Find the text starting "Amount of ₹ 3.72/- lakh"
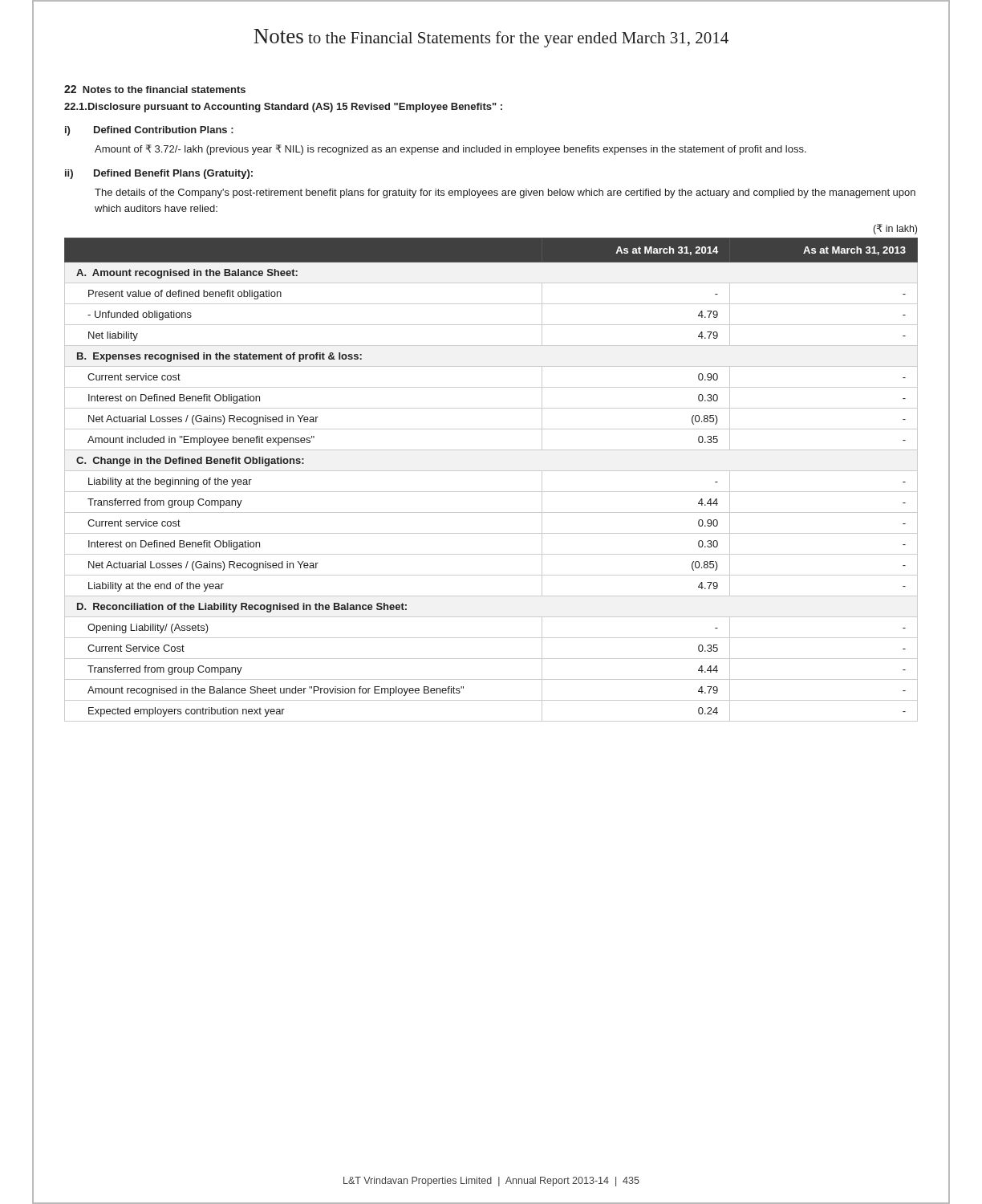Screen dimensions: 1204x982 [x=451, y=149]
